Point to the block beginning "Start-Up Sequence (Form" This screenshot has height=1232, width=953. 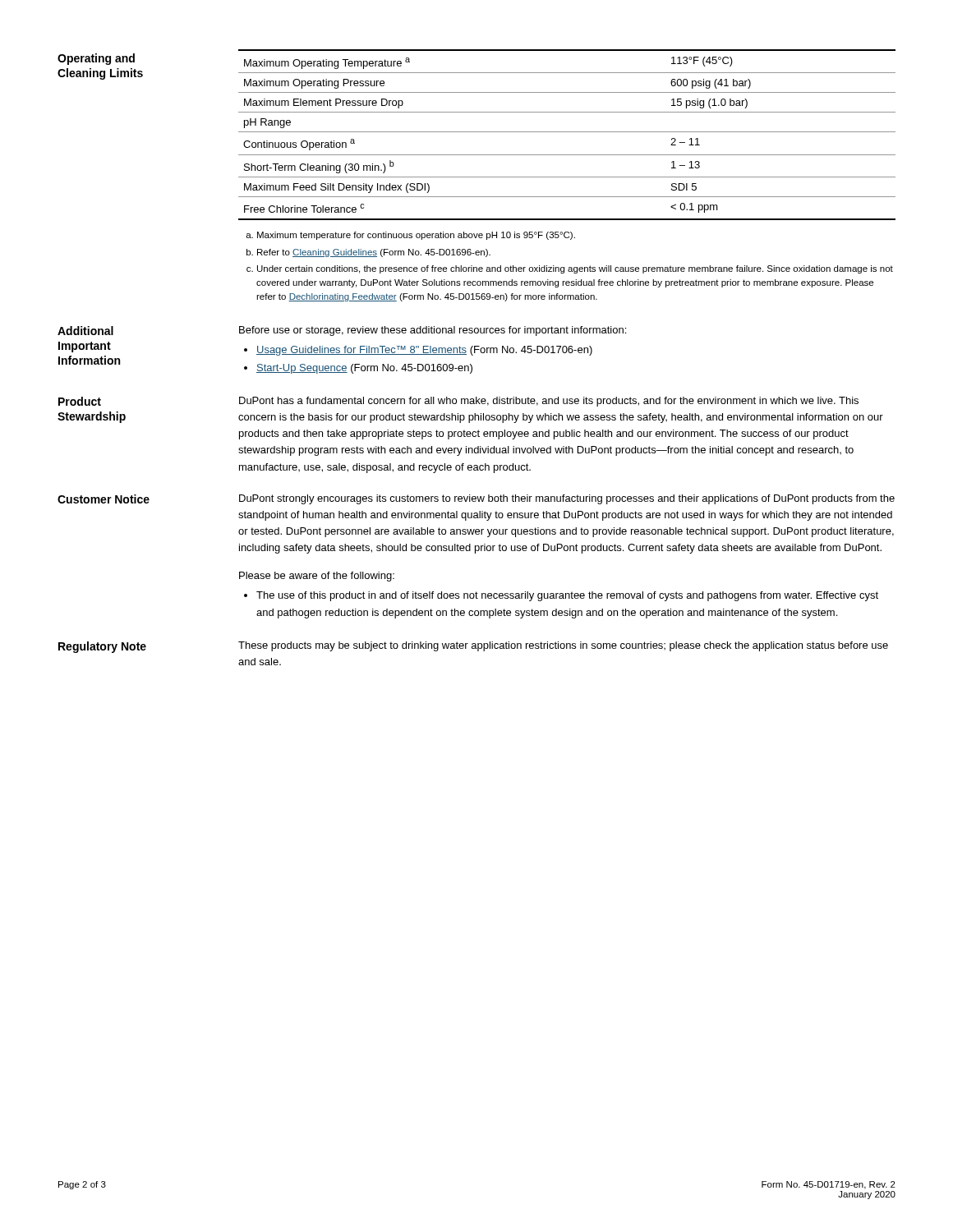click(x=365, y=367)
